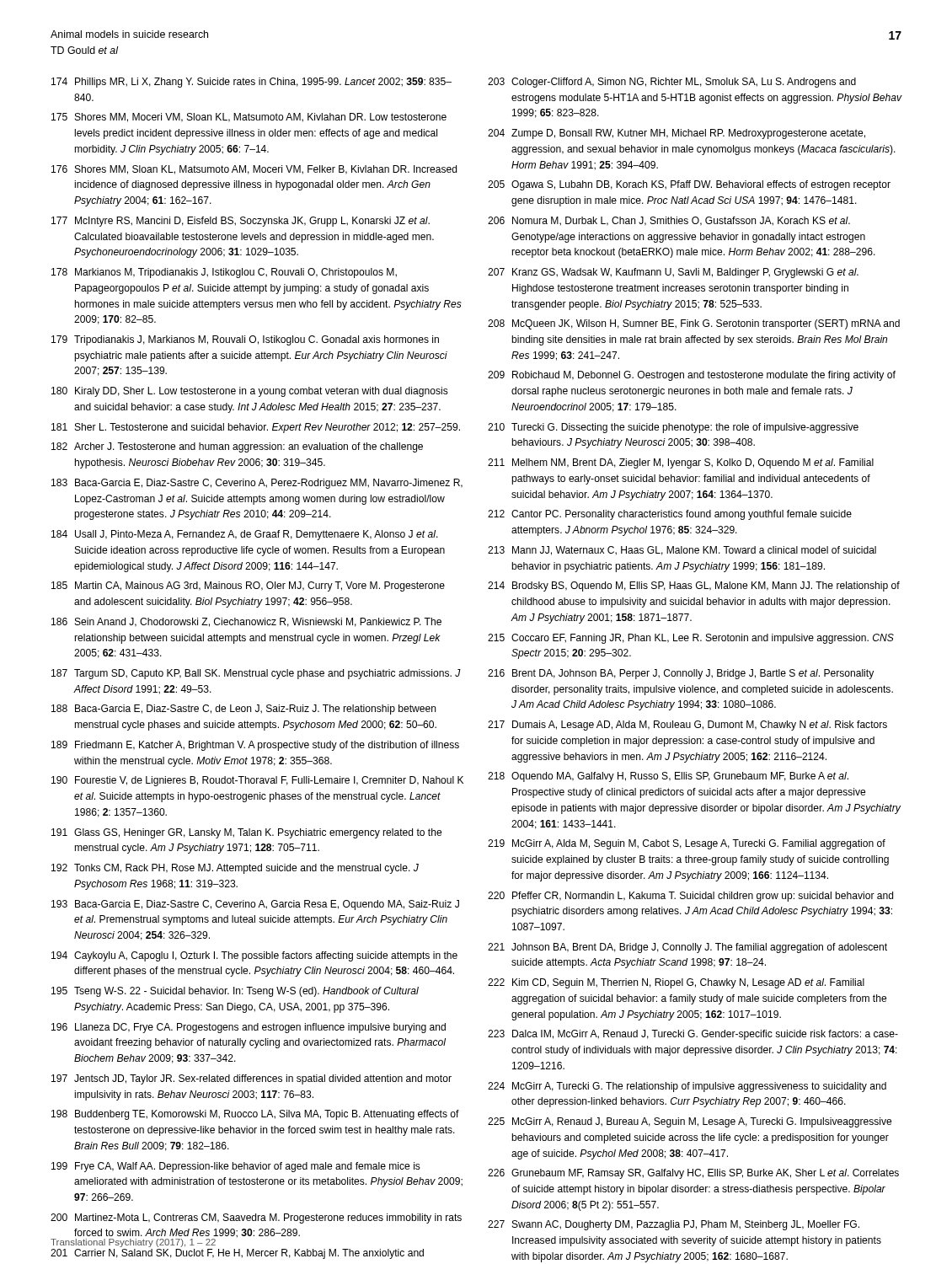Select the list item with the text "201 Carrier N, Saland SK, Duclot F,"
The image size is (952, 1264).
coord(257,1255)
